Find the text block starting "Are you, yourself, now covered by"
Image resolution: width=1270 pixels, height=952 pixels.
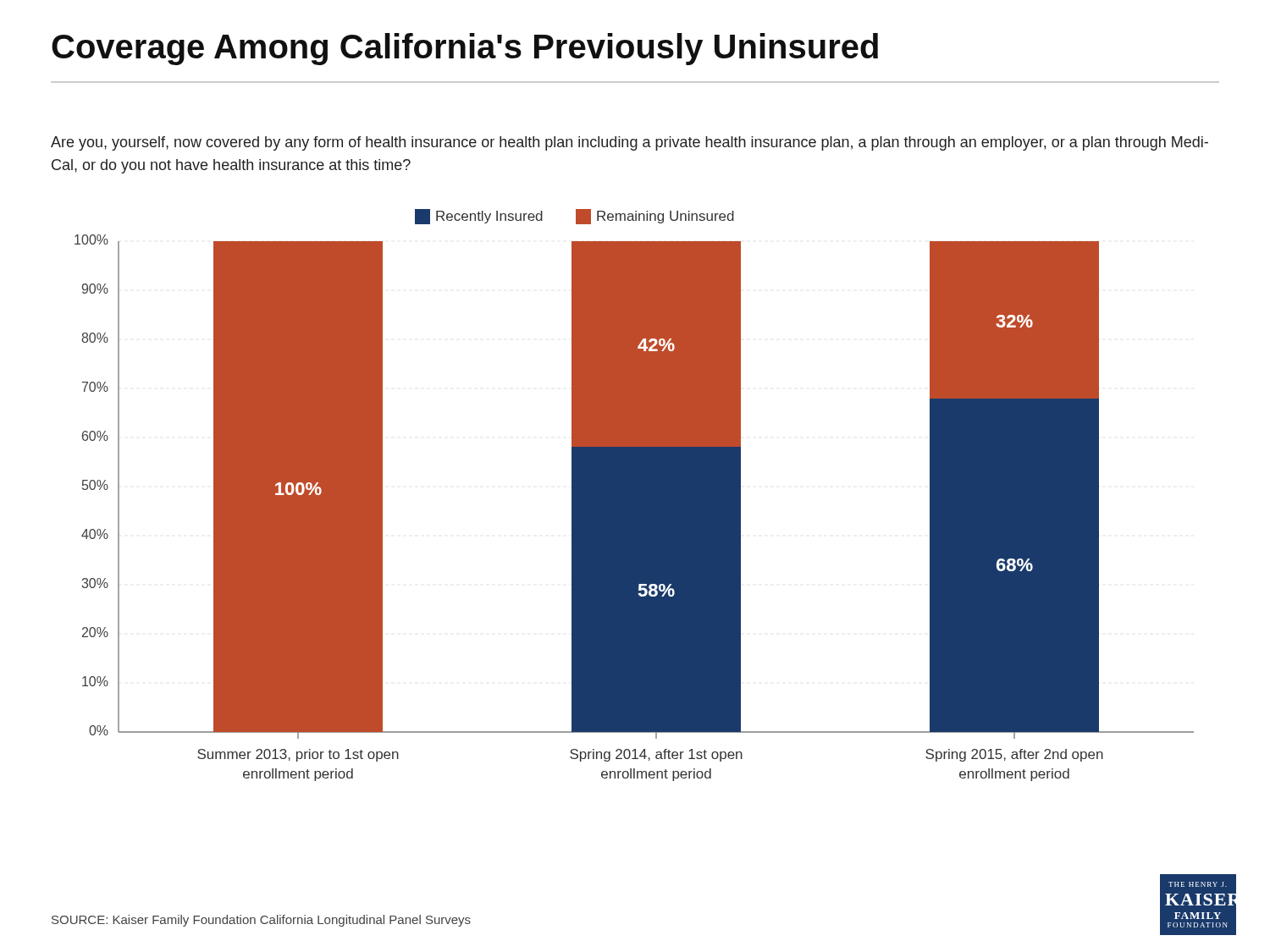pos(630,154)
